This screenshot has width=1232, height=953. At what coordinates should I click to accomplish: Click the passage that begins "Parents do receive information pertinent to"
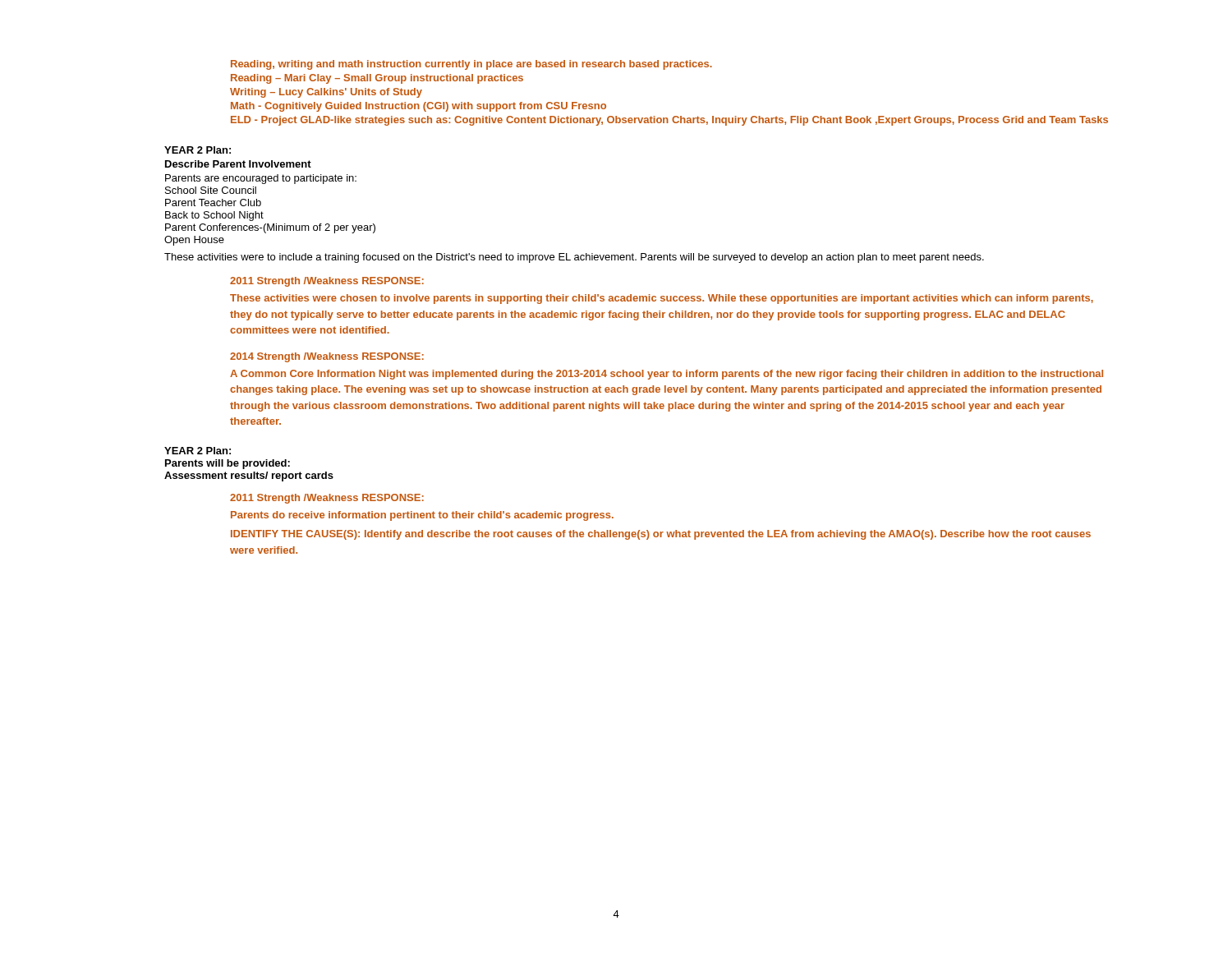coord(422,514)
